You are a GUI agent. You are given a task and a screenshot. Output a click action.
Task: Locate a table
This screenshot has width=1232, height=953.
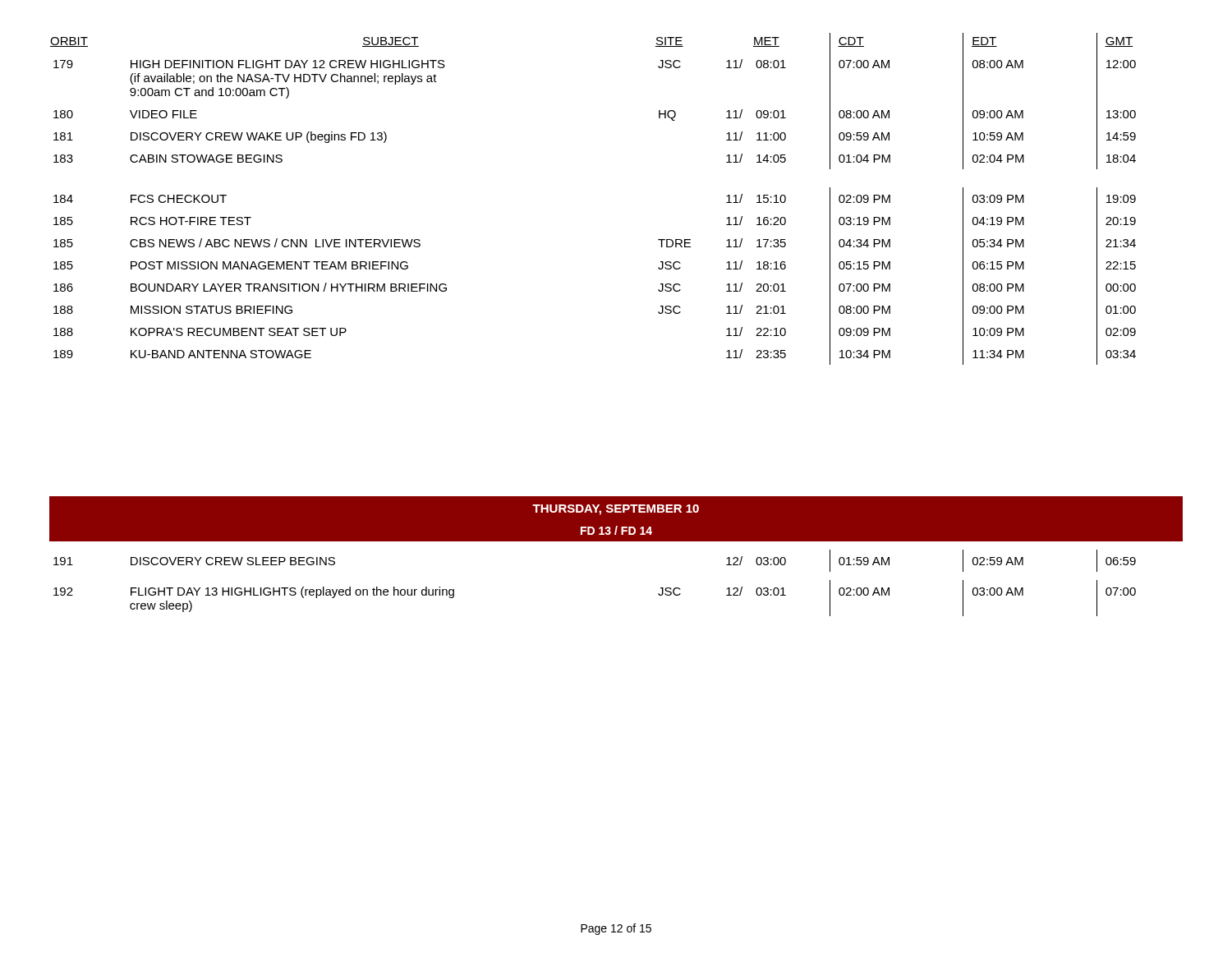pyautogui.click(x=616, y=331)
